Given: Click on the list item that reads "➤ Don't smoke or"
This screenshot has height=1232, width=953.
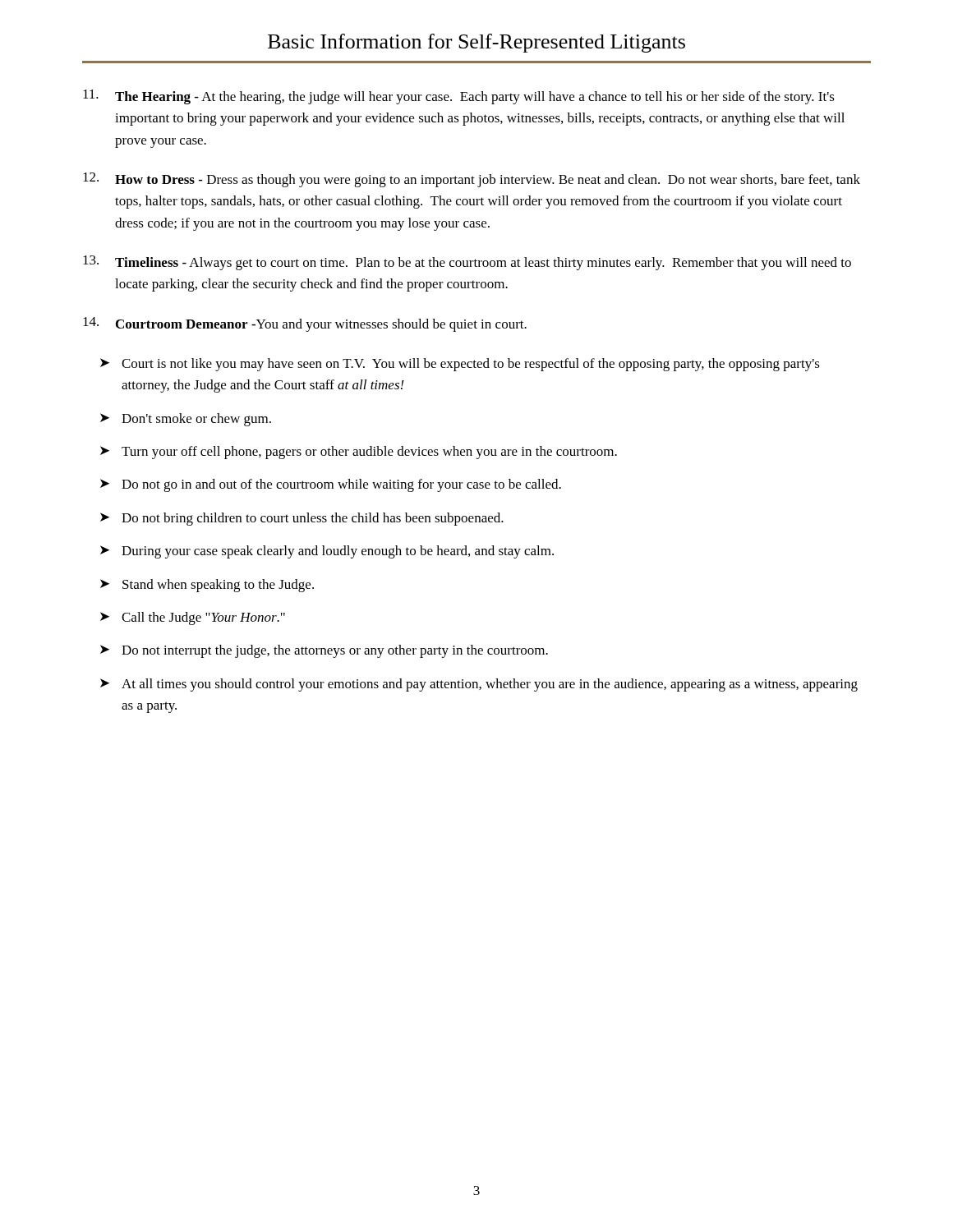Looking at the screenshot, I should [x=186, y=420].
